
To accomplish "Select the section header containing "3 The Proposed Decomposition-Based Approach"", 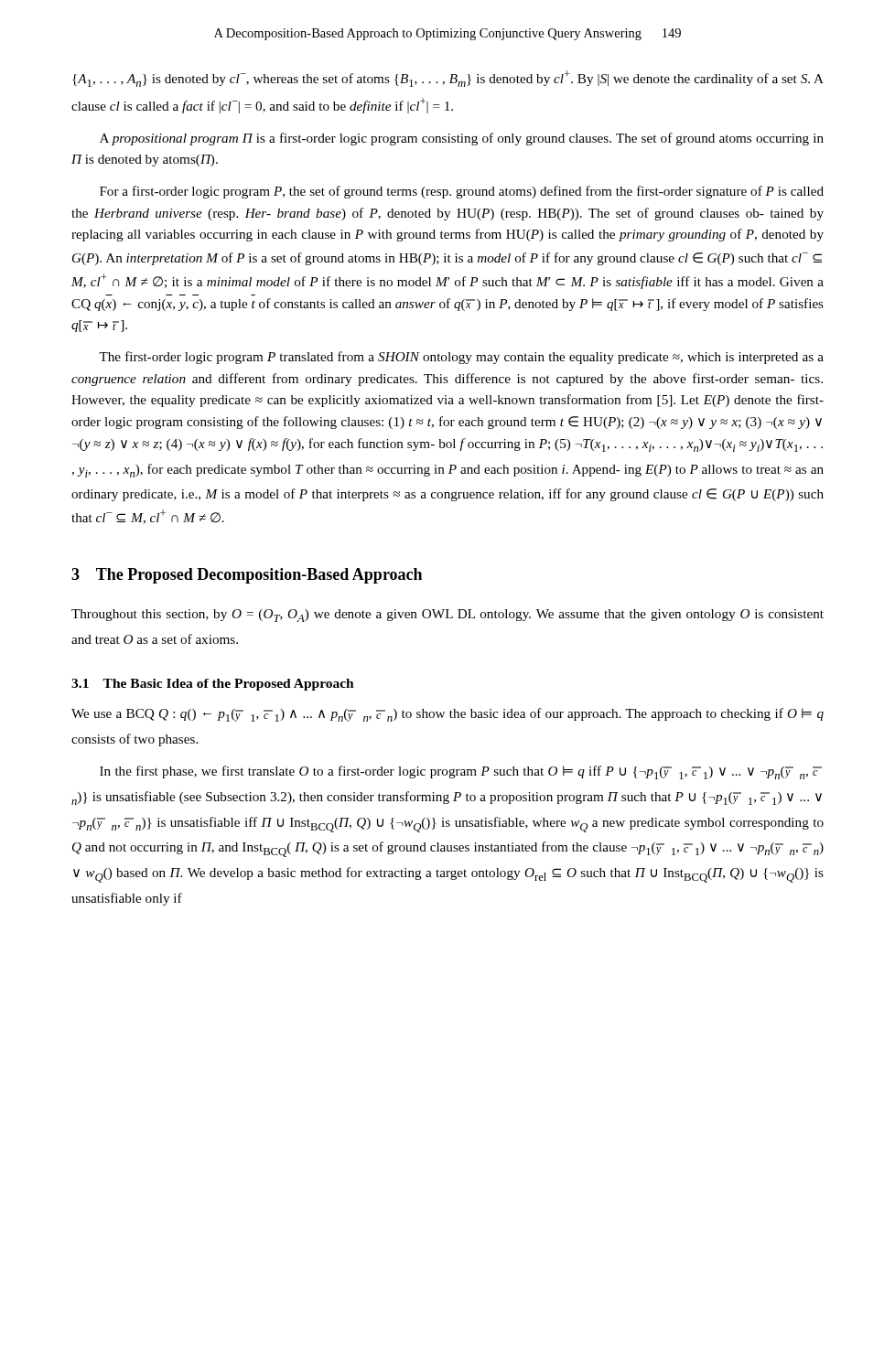I will (247, 574).
